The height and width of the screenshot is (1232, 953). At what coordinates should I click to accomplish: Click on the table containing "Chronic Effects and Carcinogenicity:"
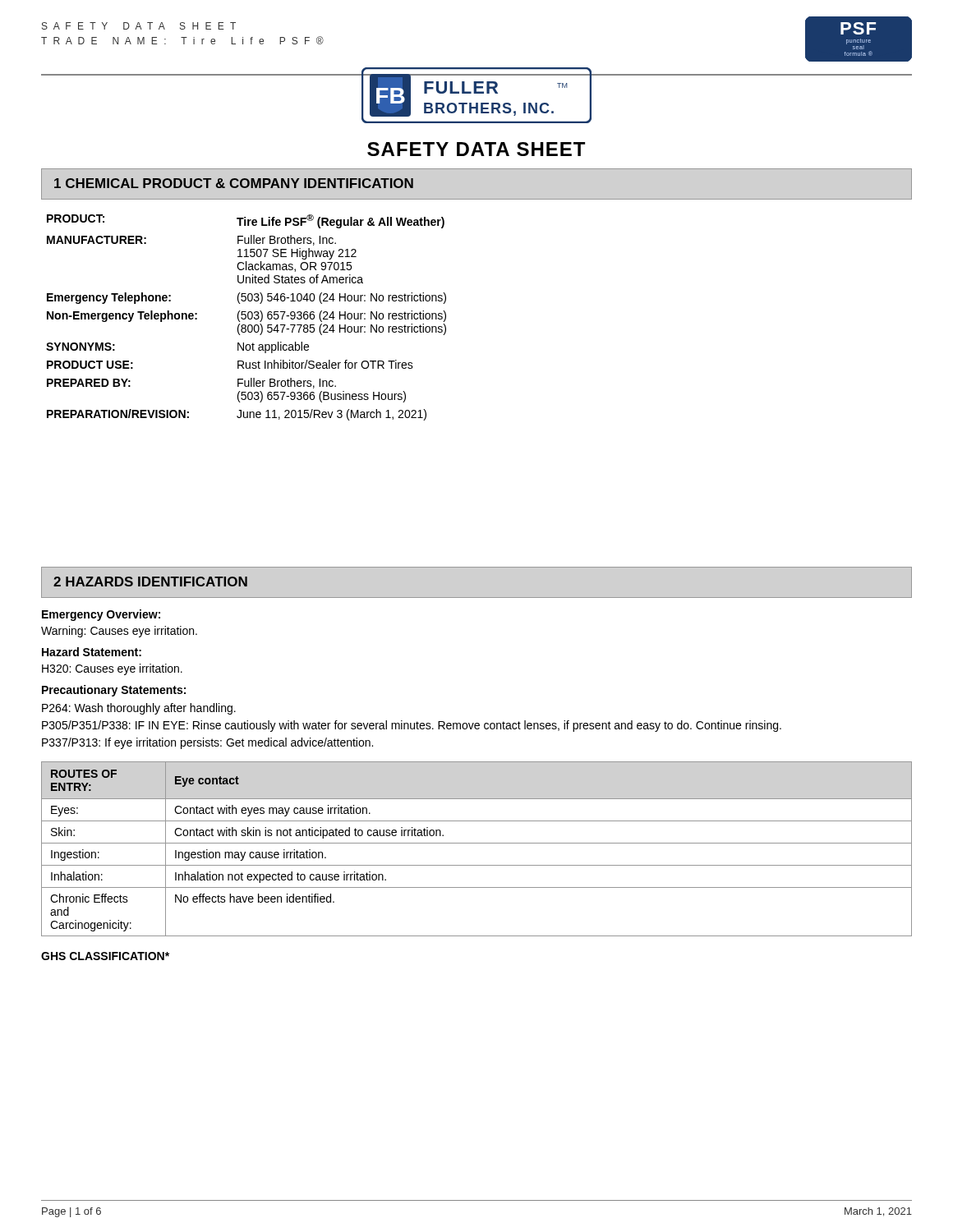click(x=476, y=849)
